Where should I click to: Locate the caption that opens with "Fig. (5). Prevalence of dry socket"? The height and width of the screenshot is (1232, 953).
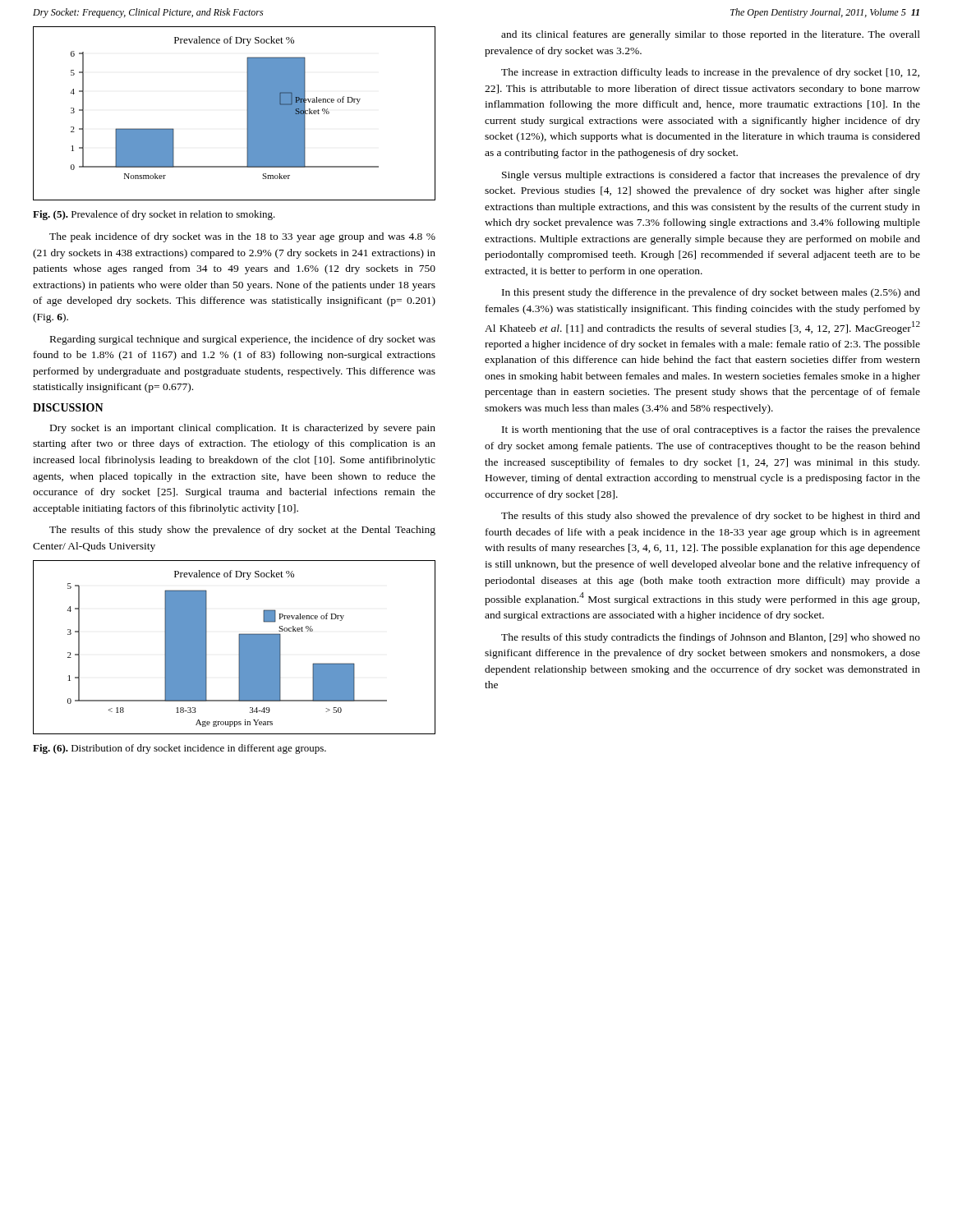coord(154,214)
